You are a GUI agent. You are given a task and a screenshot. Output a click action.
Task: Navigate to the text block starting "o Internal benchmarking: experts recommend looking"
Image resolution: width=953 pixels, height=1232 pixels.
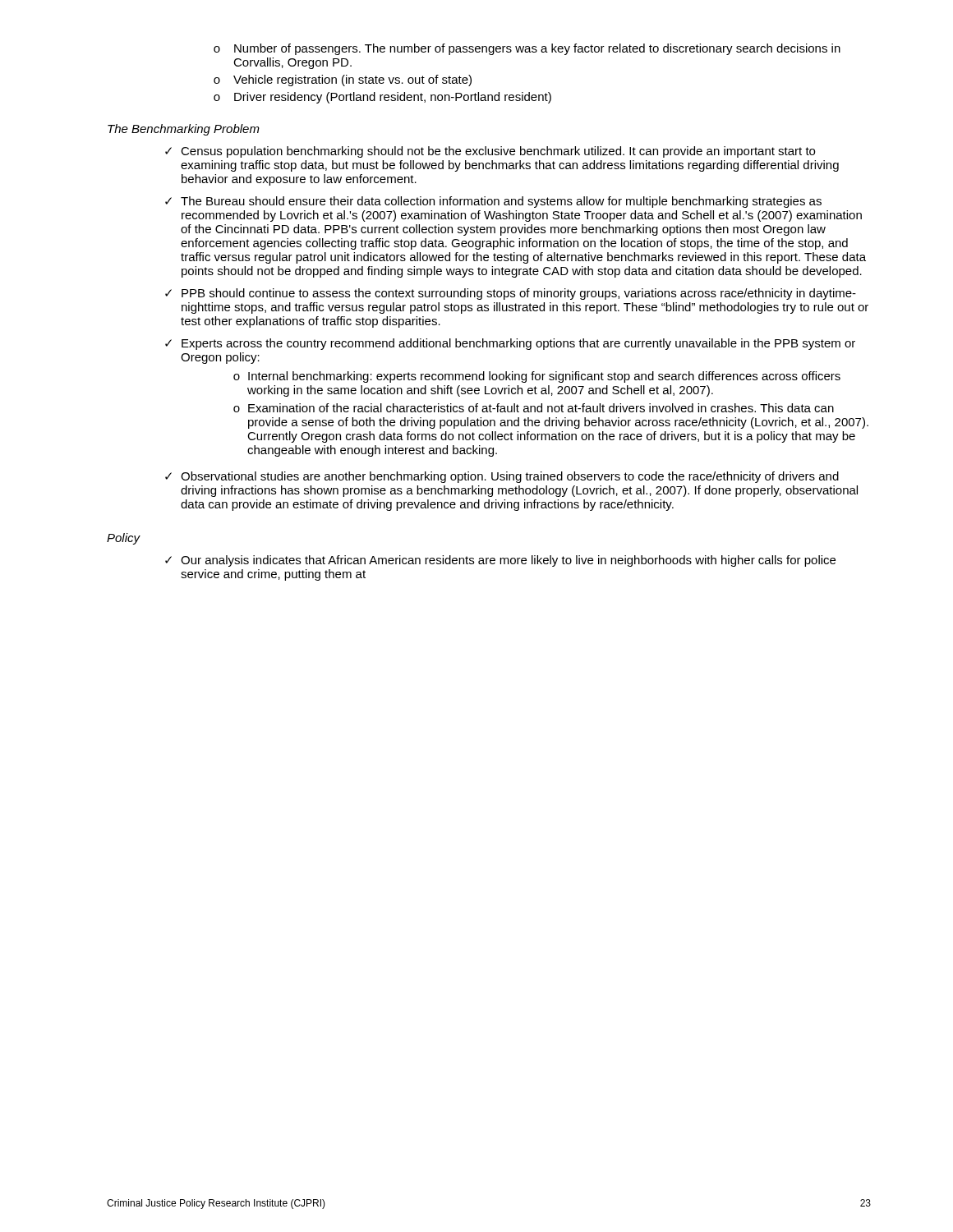548,383
